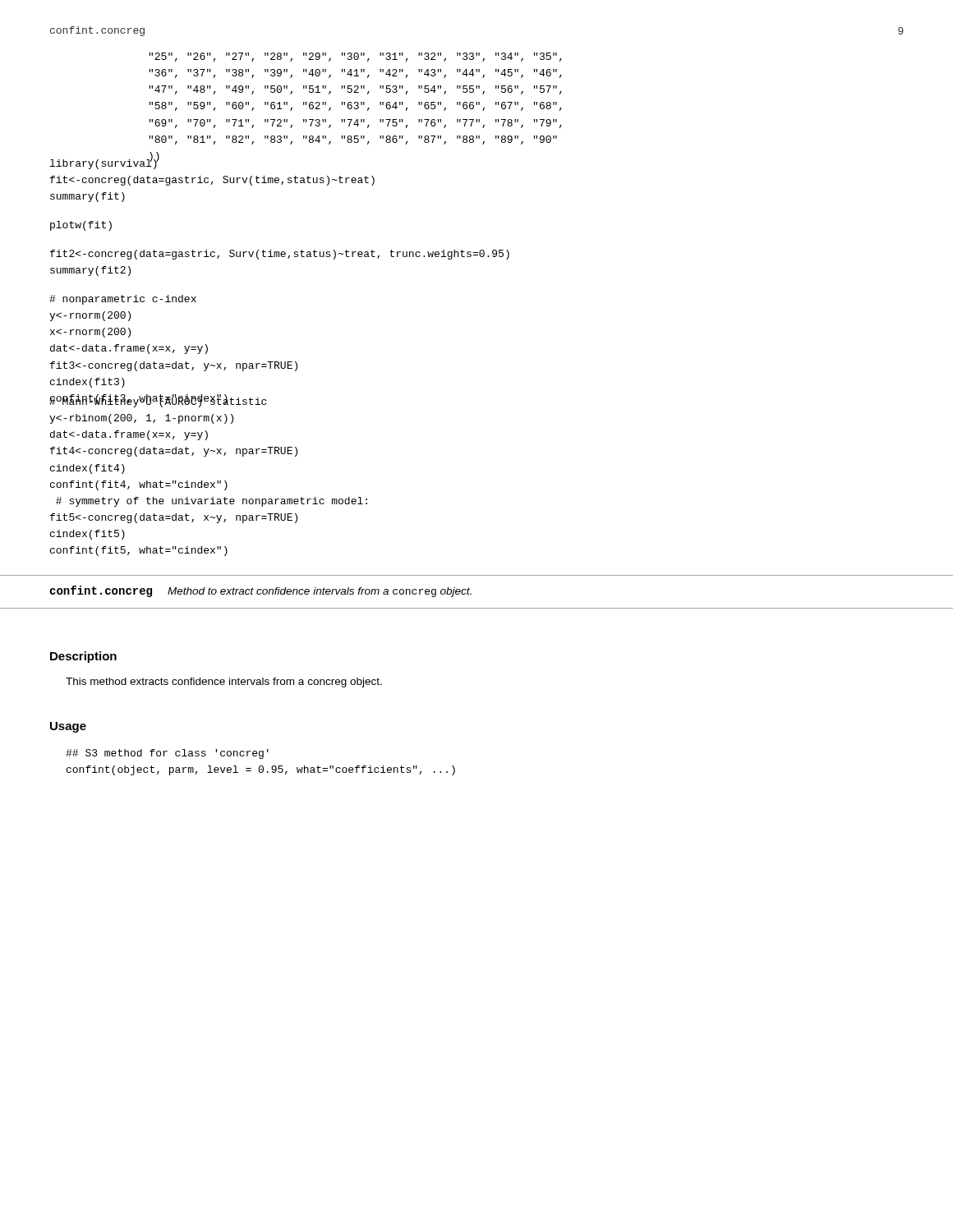Navigate to the block starting "fit2<-concreg(data=gastric, Surv(time,status)~treat, trunc.weights=0.95)"
953x1232 pixels.
tap(280, 262)
